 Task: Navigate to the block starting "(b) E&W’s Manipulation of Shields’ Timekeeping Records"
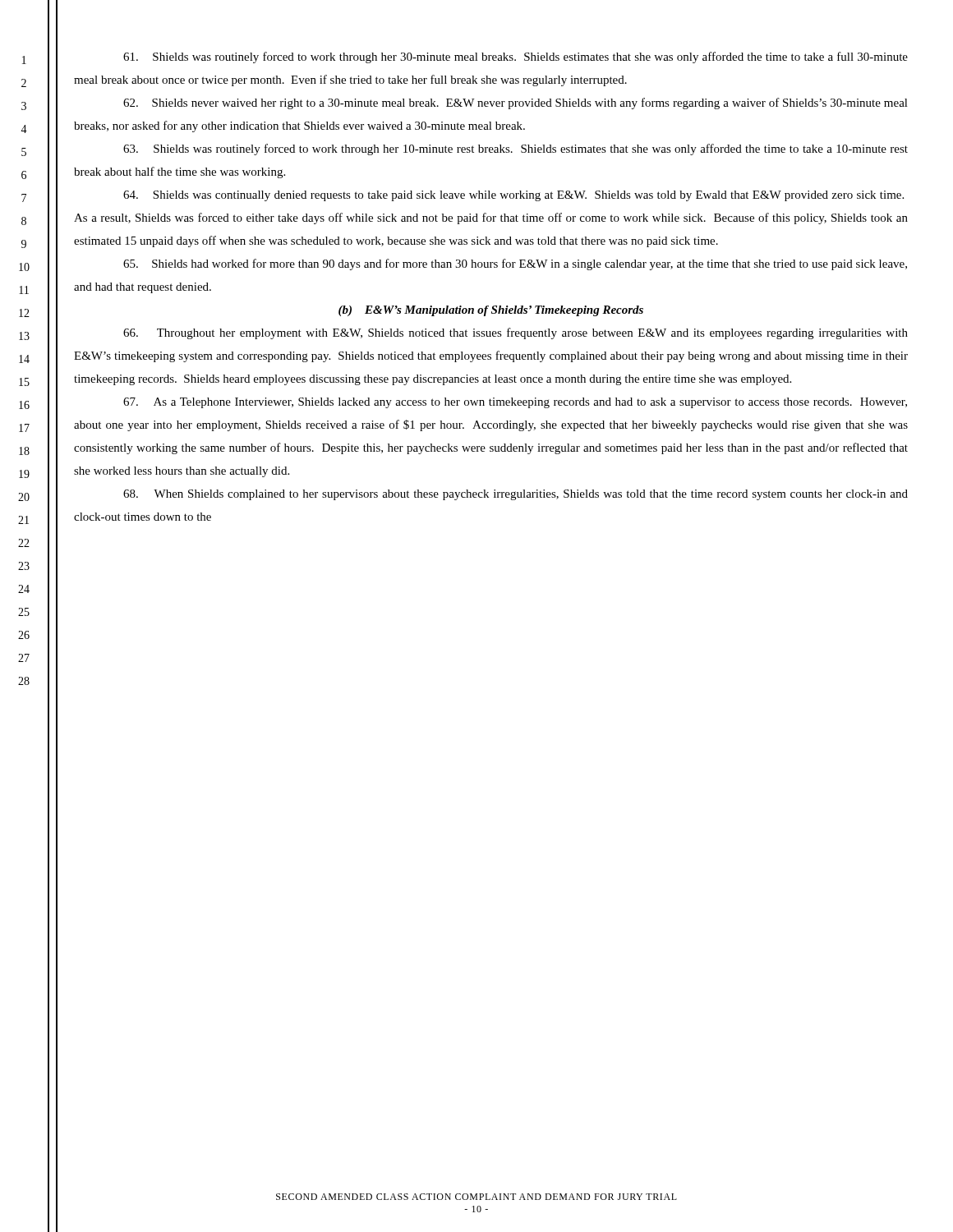491,310
